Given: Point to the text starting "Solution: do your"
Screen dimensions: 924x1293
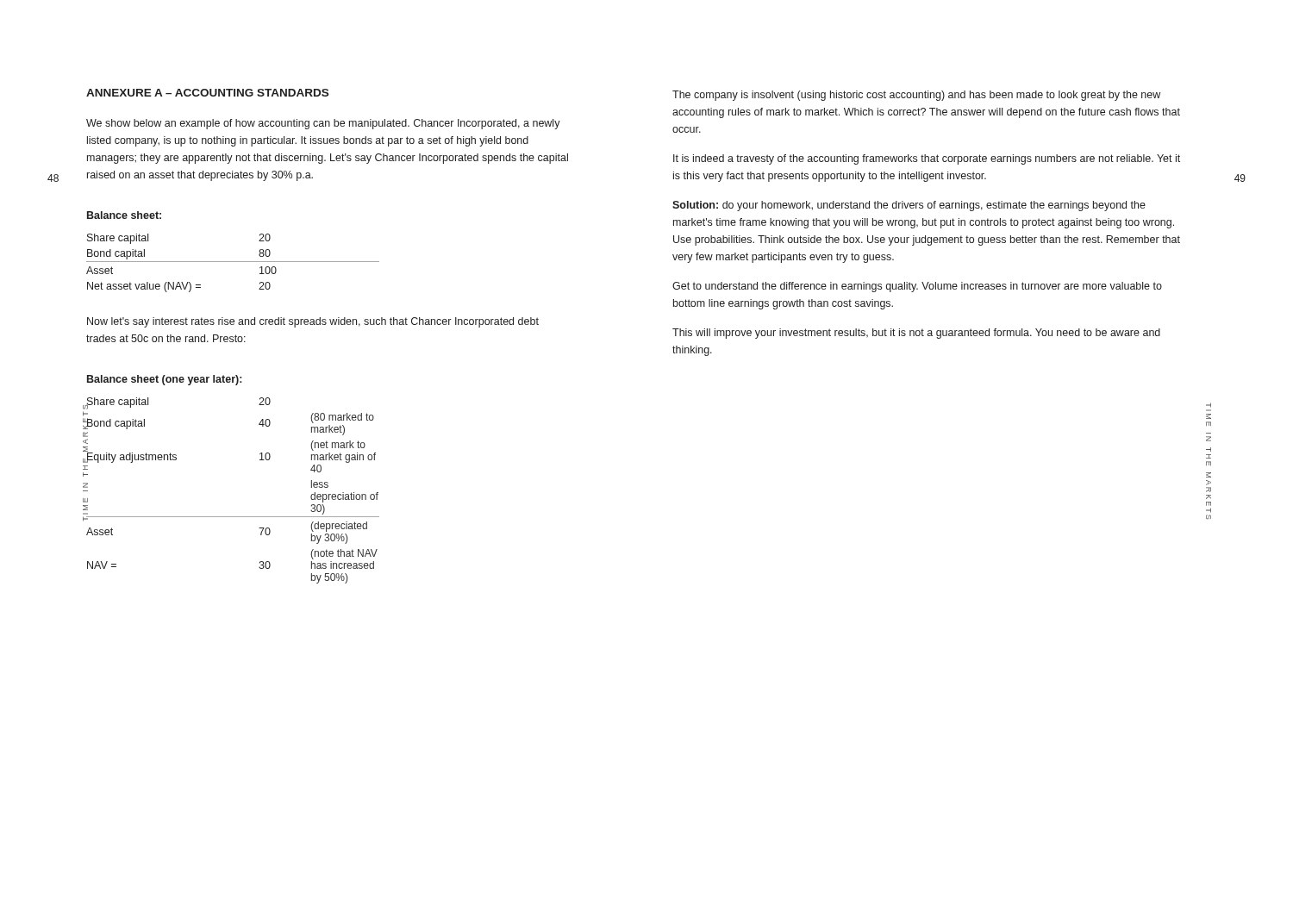Looking at the screenshot, I should tap(926, 231).
